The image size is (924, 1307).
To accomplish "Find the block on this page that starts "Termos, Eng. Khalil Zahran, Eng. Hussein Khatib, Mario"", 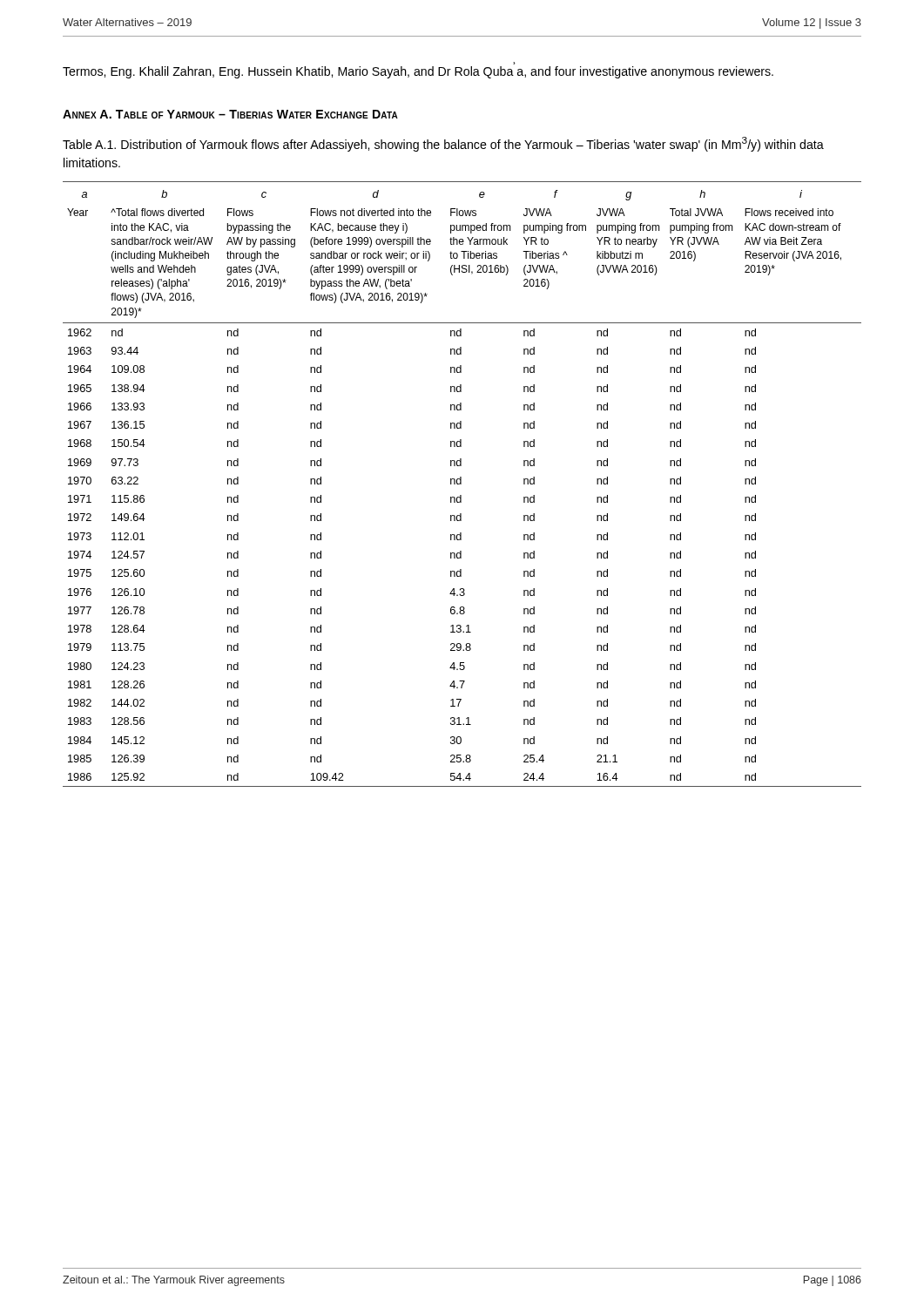I will pyautogui.click(x=418, y=70).
